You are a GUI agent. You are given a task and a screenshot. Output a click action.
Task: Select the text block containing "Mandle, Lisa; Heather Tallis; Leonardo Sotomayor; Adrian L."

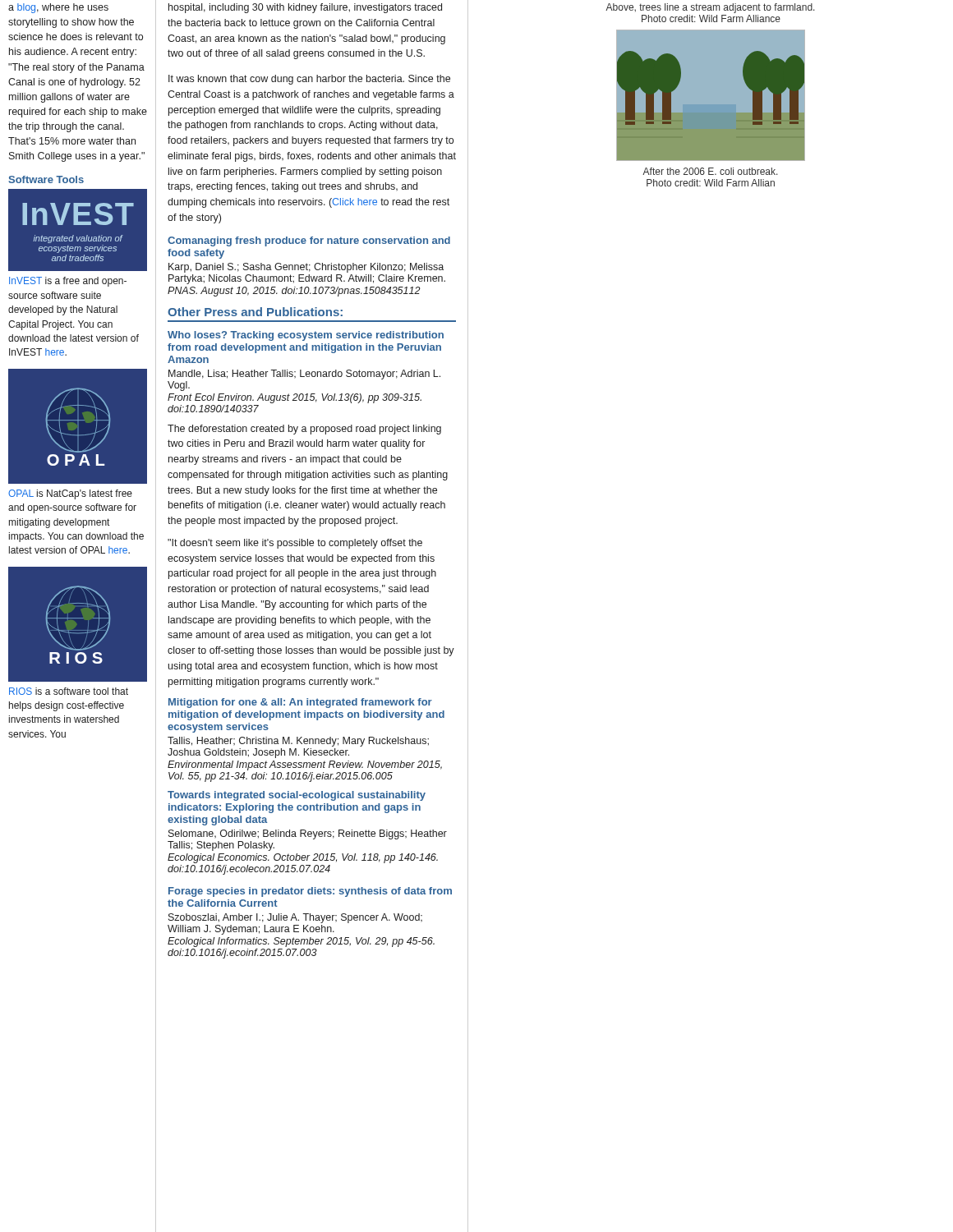[x=305, y=379]
